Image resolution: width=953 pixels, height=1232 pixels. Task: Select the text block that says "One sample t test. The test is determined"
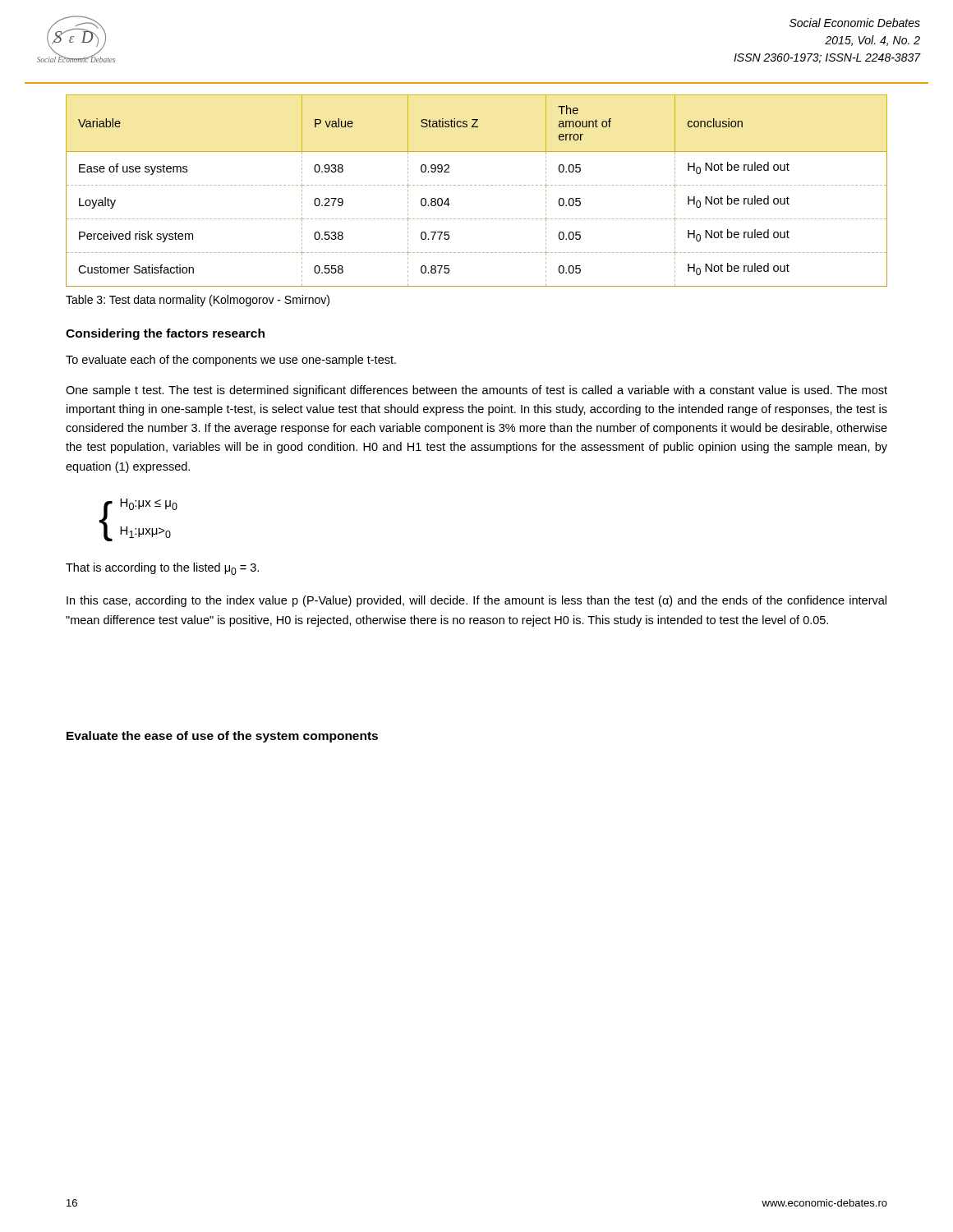tap(476, 428)
